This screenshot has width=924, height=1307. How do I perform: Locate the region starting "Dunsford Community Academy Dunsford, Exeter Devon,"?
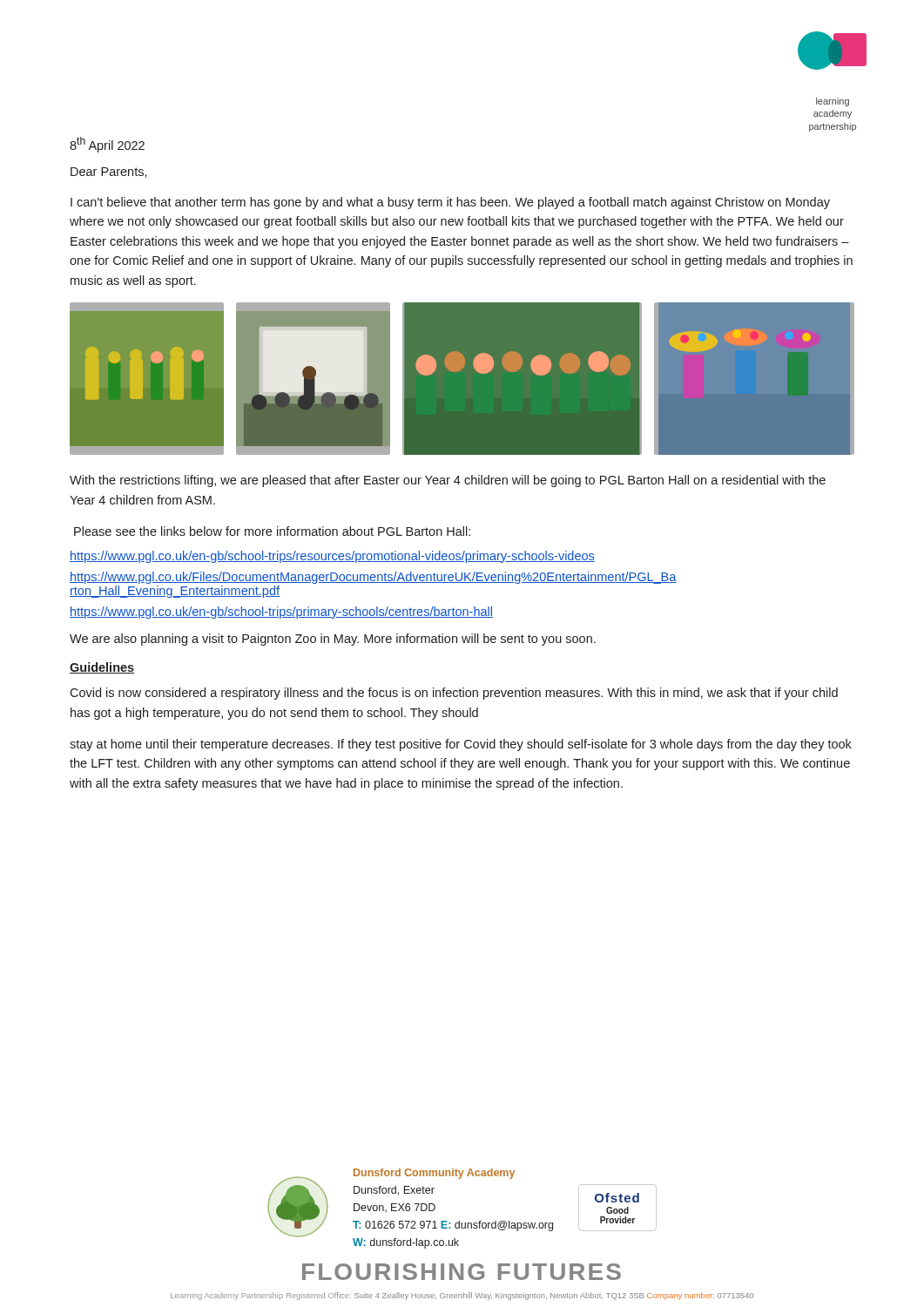tap(434, 1174)
